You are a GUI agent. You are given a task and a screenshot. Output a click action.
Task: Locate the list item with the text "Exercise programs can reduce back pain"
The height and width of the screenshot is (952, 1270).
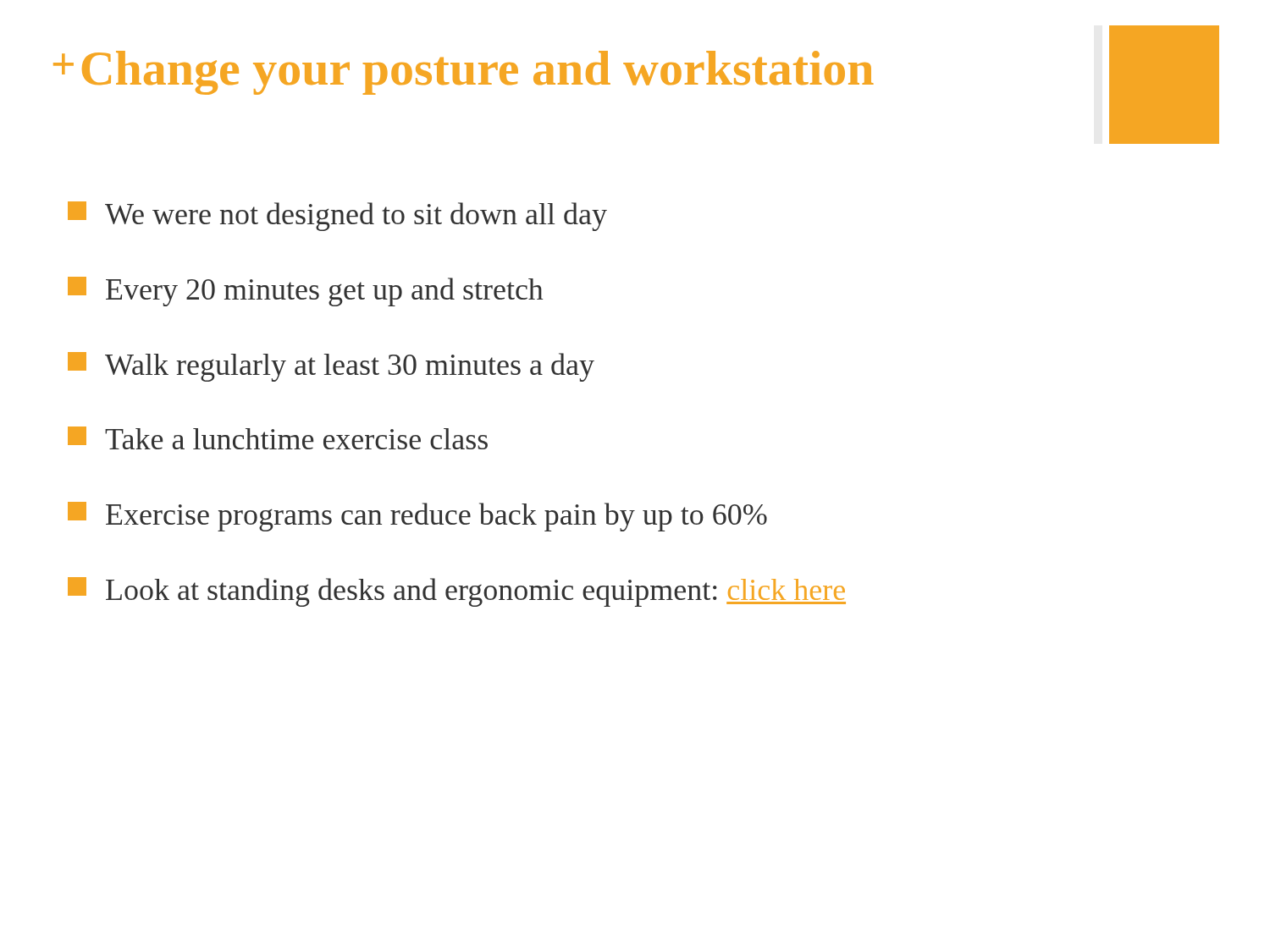[x=418, y=515]
